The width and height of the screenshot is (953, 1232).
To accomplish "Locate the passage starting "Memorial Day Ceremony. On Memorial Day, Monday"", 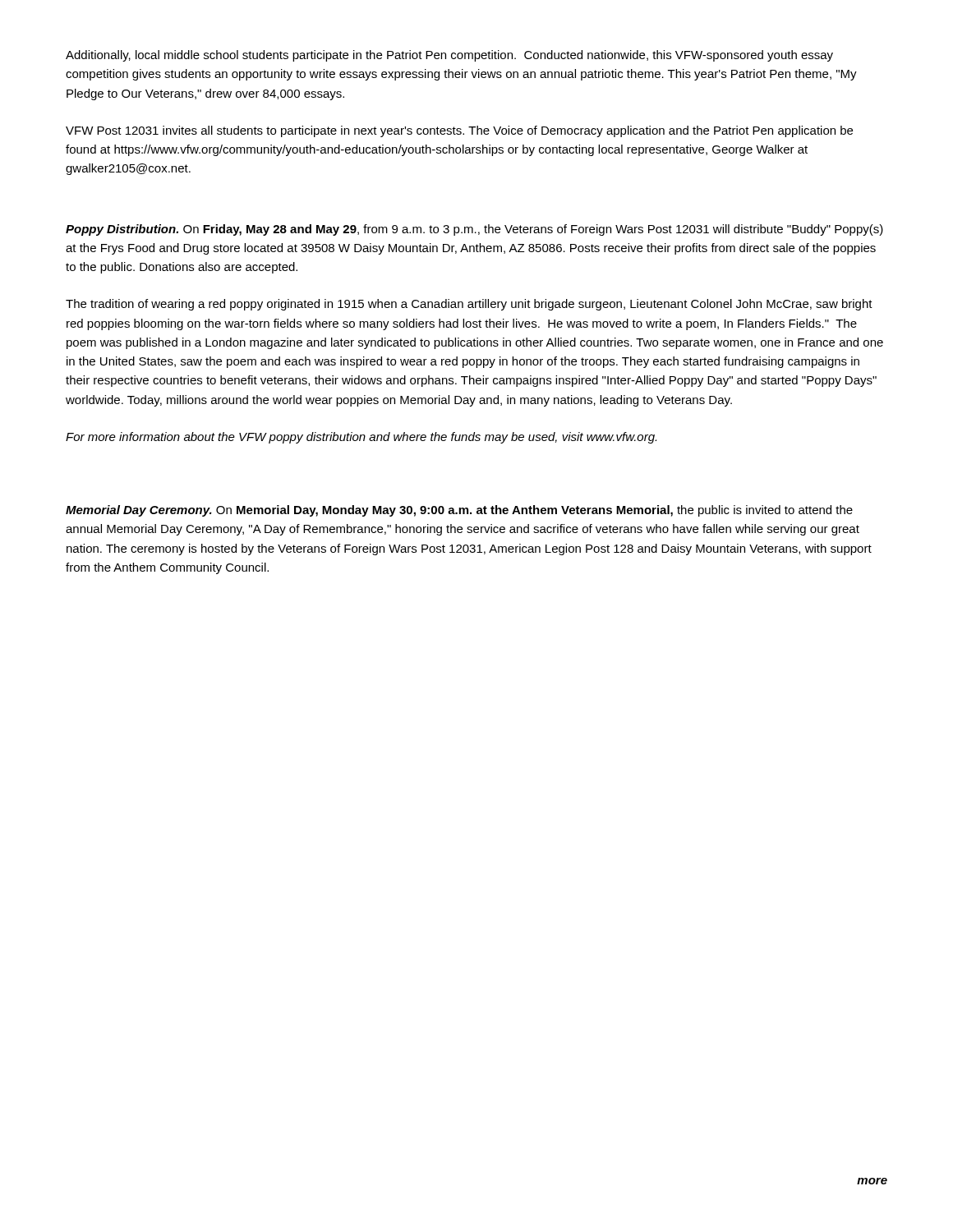I will [x=469, y=538].
